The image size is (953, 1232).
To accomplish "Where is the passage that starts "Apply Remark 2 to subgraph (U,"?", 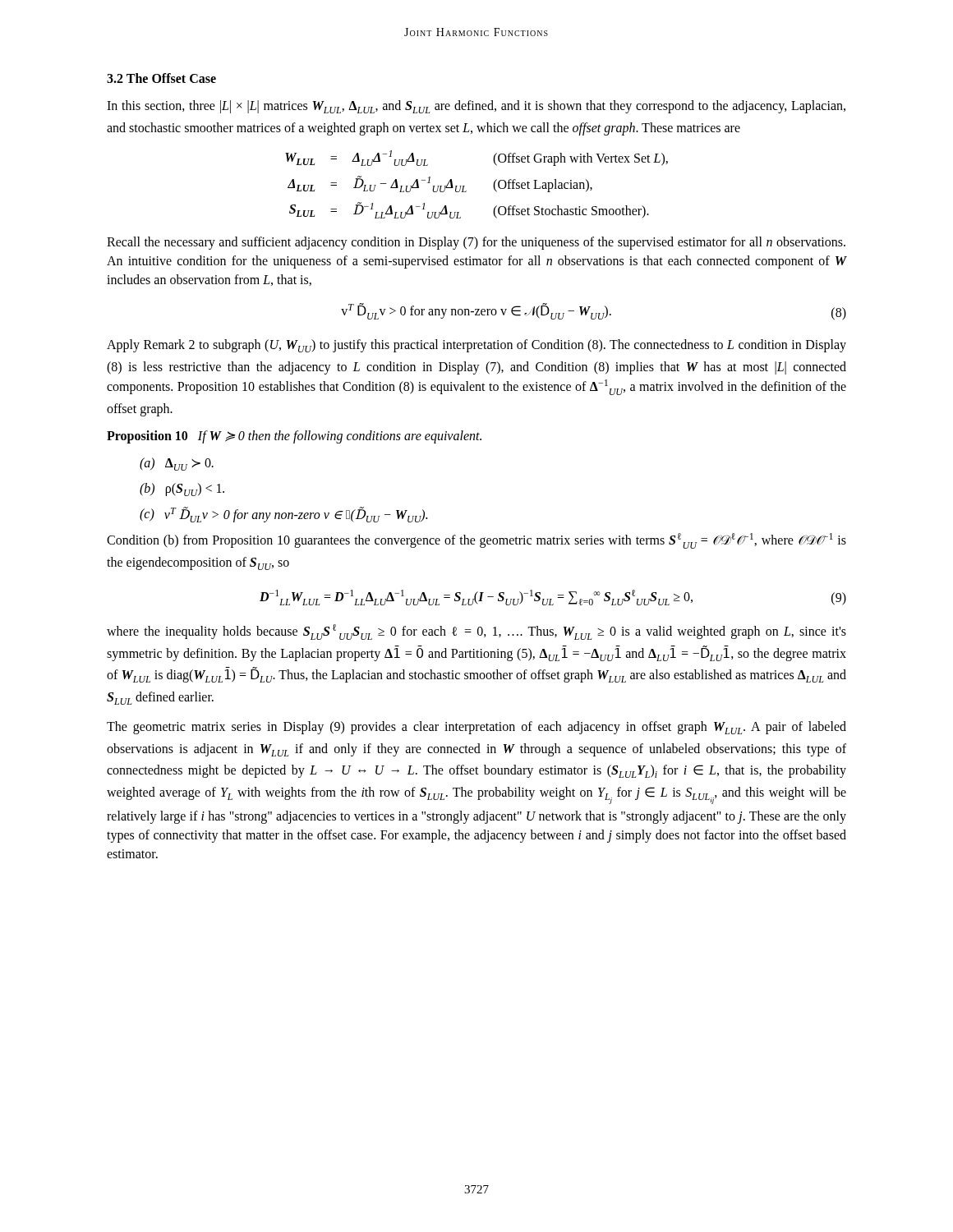I will click(x=476, y=377).
